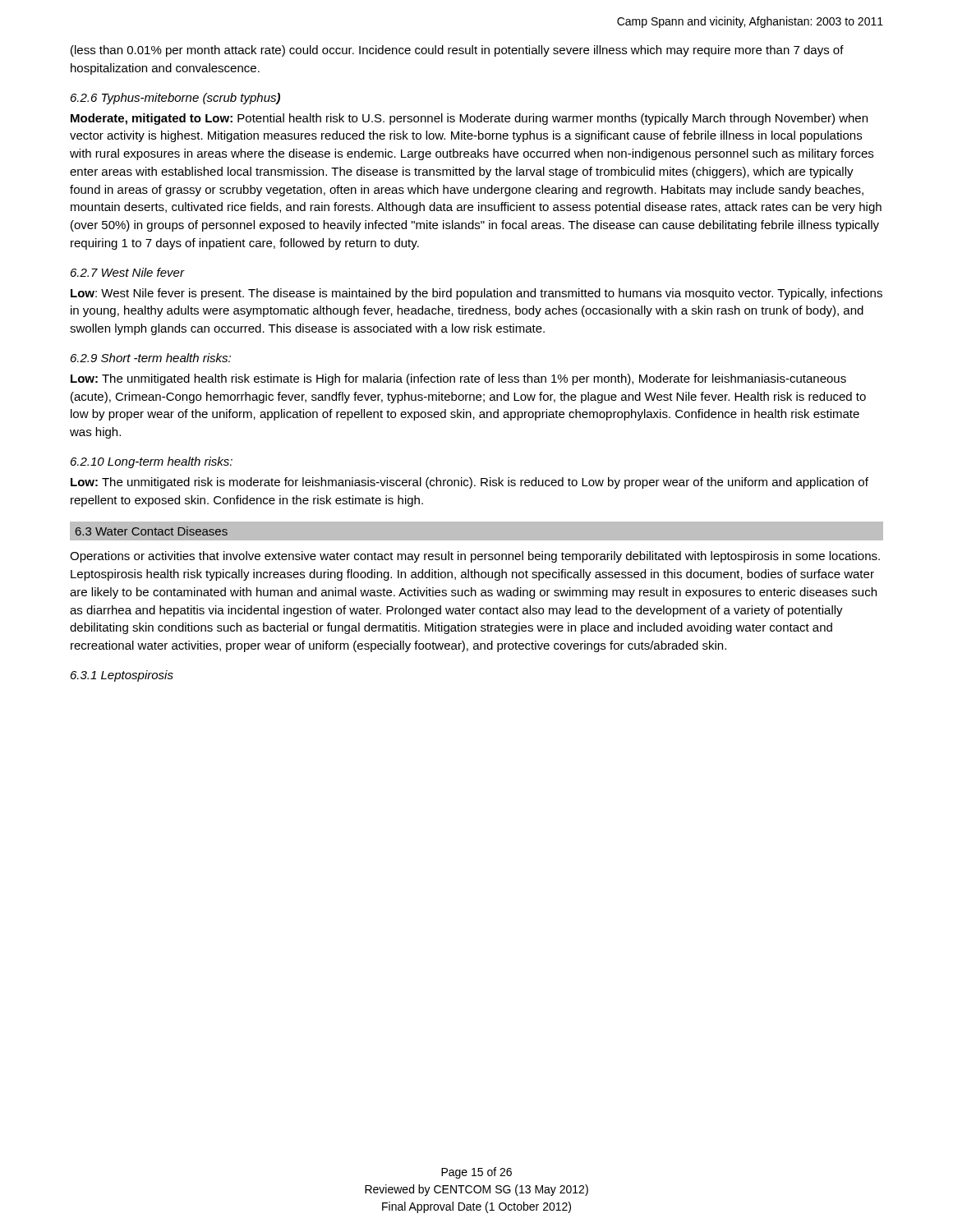Select the text block starting "6.2.10 Long-term health risks:"
The image size is (953, 1232).
(151, 461)
